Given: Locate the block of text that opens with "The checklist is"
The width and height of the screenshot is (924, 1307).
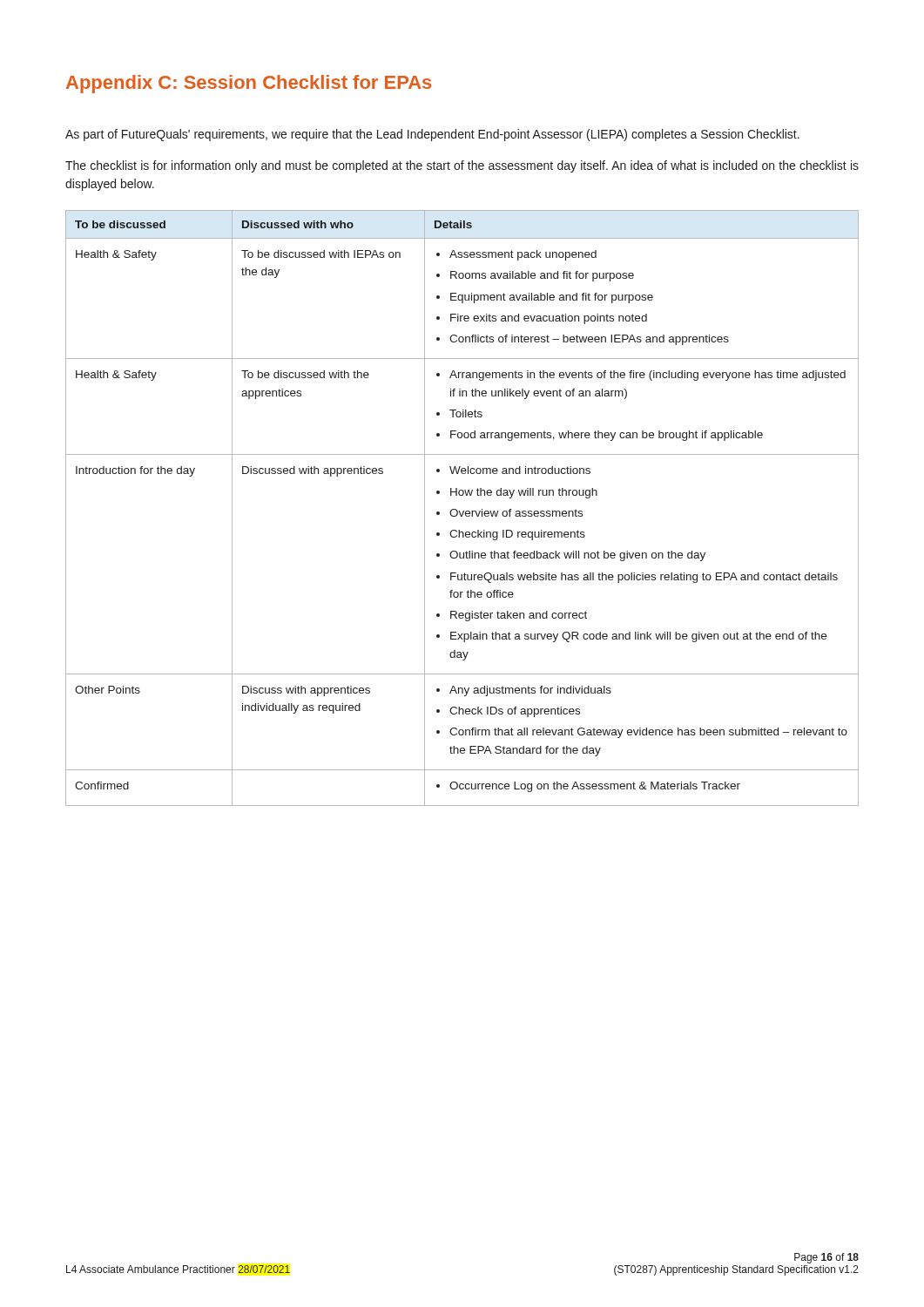Looking at the screenshot, I should point(462,175).
